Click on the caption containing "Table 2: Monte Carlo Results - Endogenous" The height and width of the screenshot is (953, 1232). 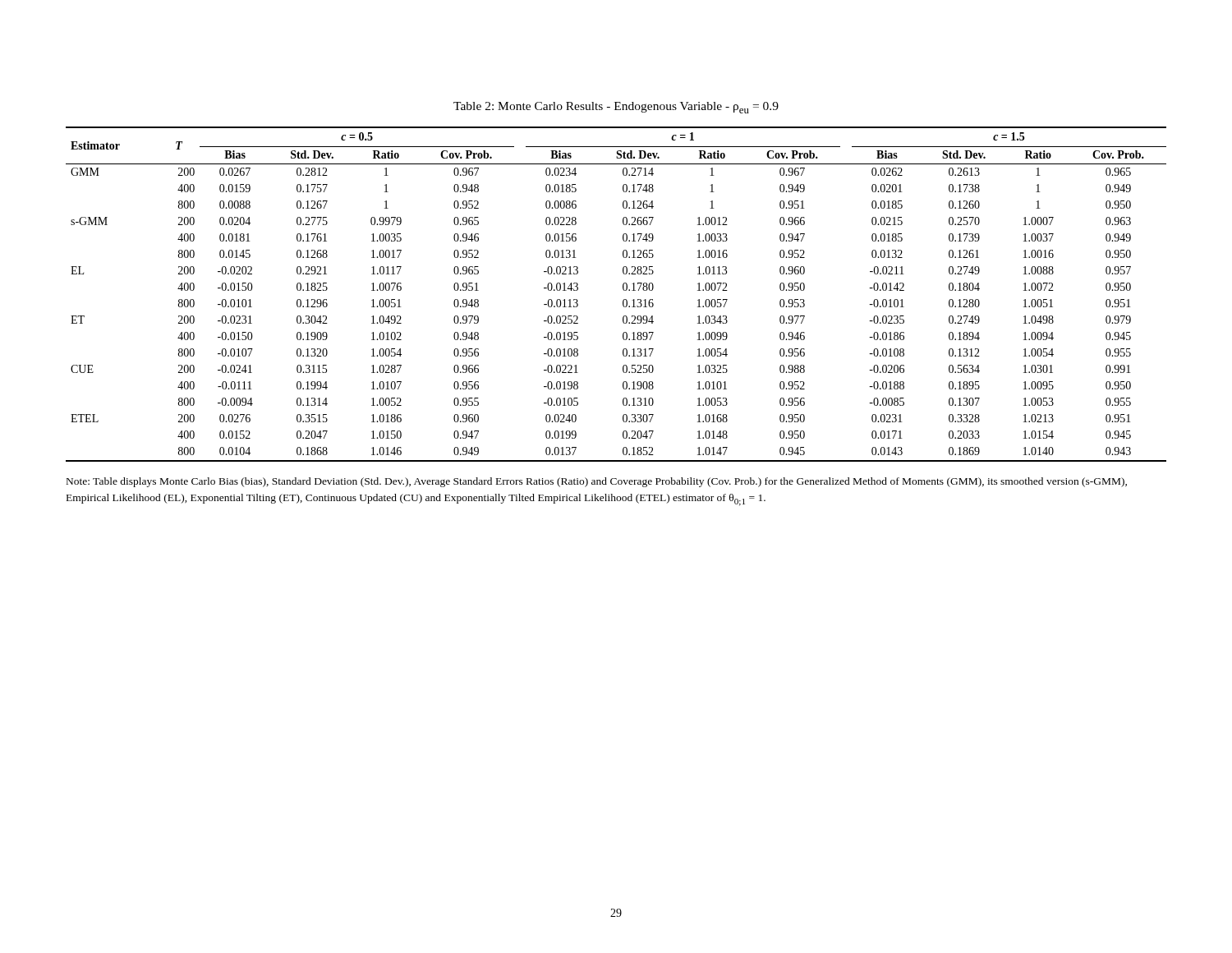pyautogui.click(x=616, y=107)
